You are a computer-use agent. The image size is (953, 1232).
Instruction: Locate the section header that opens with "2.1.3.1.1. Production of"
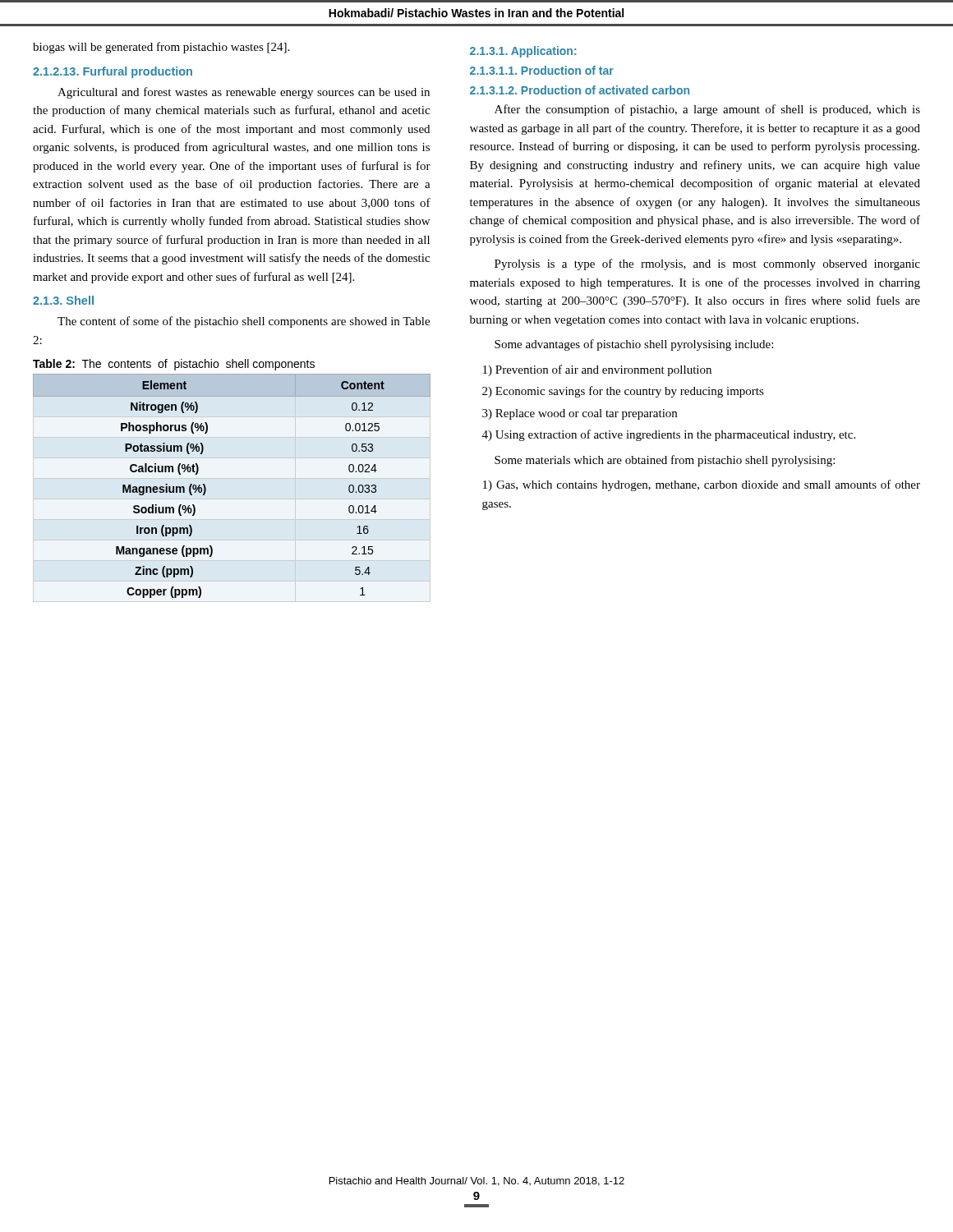pyautogui.click(x=542, y=71)
